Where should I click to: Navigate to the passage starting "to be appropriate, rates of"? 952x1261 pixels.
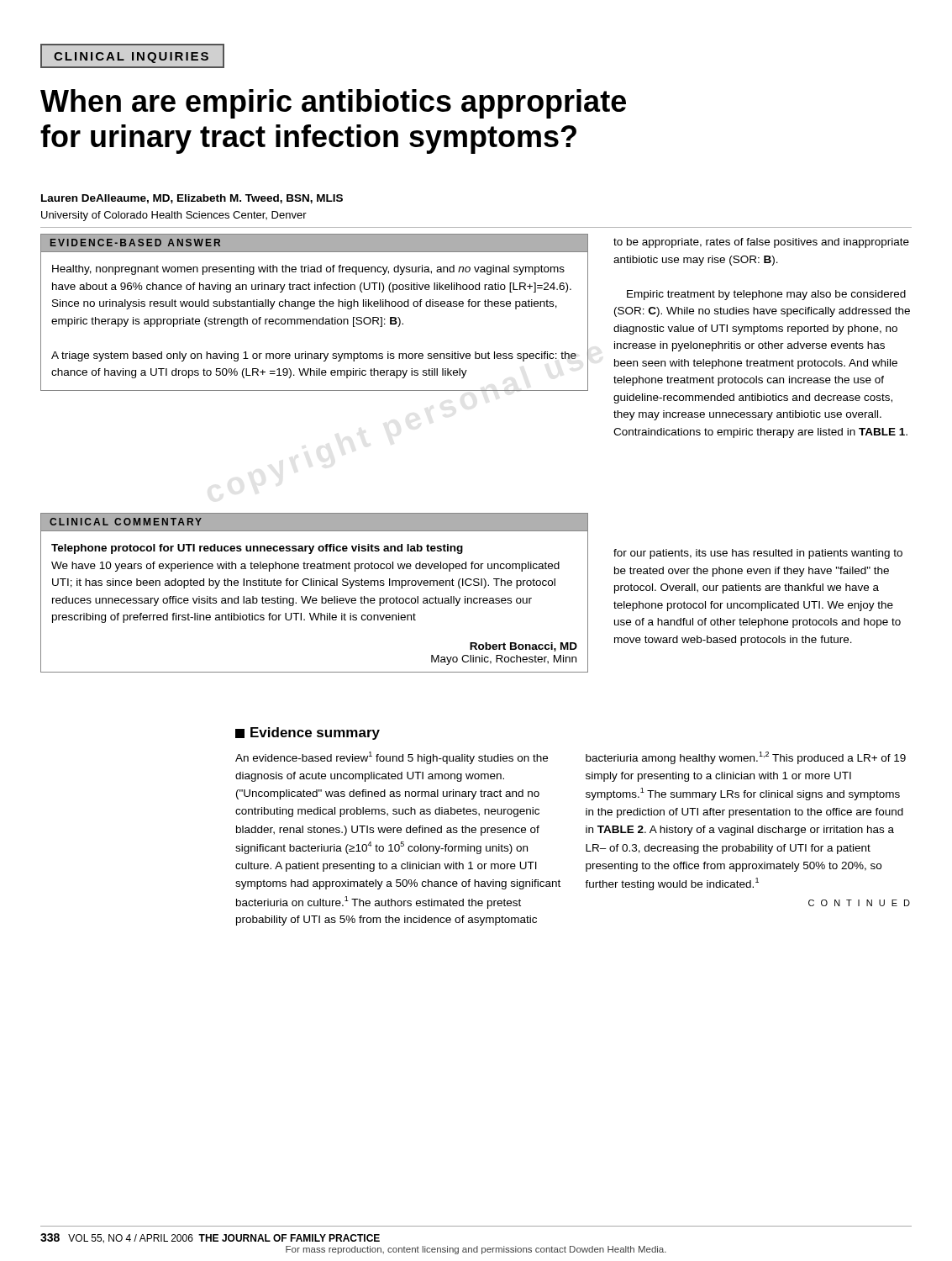762,337
